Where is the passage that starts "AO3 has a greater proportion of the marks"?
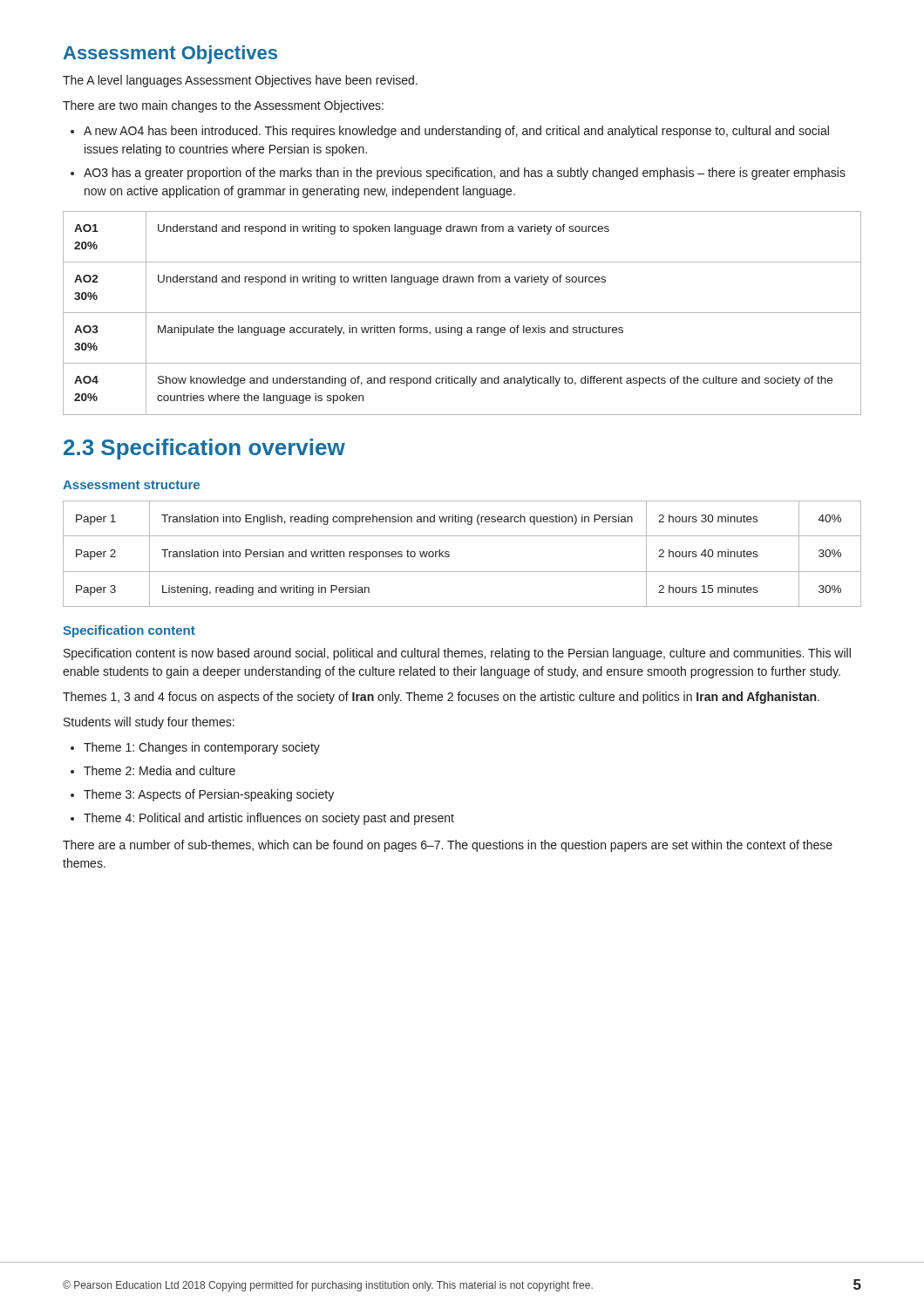The width and height of the screenshot is (924, 1308). [465, 182]
